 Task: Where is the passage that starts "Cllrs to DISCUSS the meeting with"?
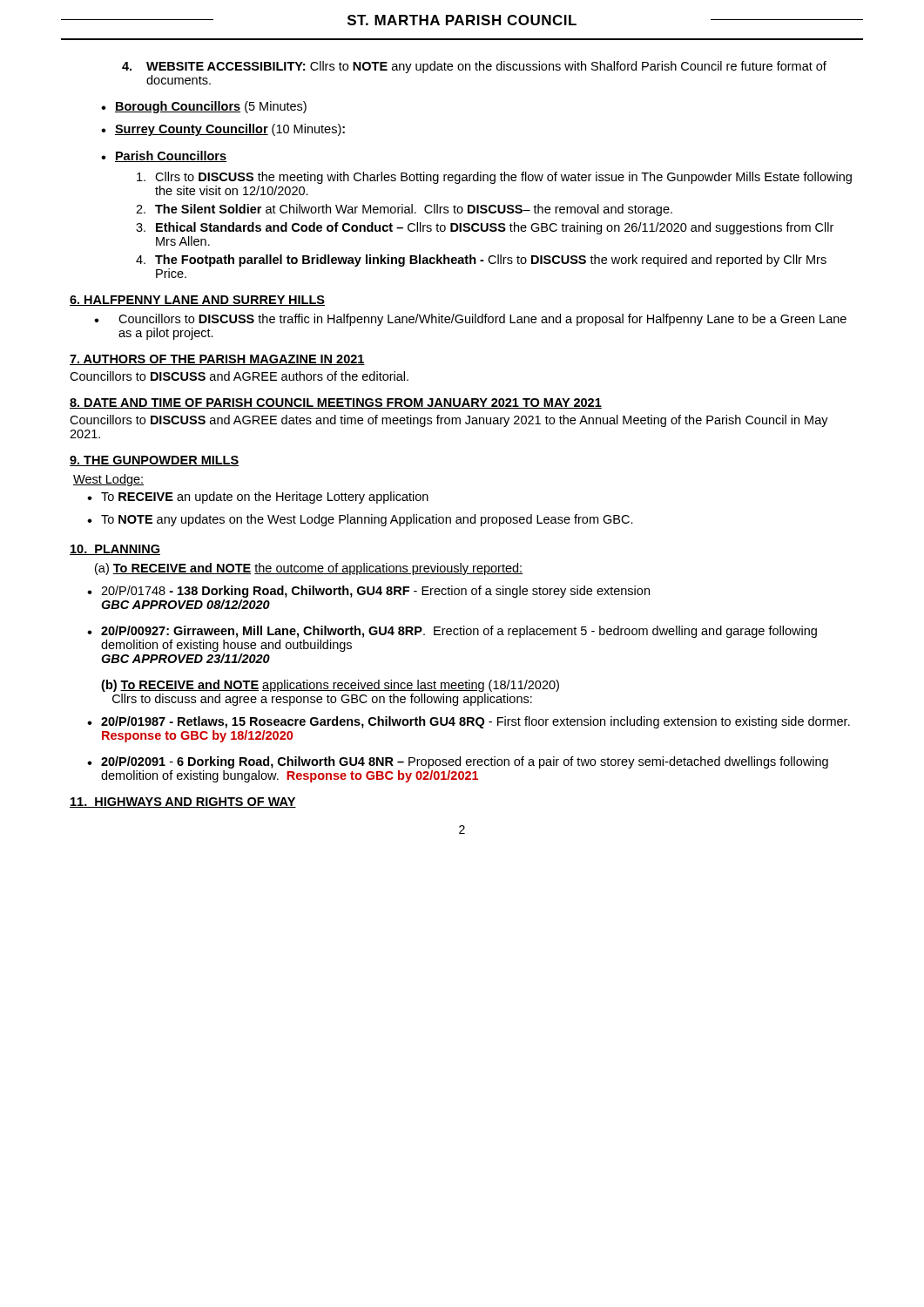(x=495, y=184)
